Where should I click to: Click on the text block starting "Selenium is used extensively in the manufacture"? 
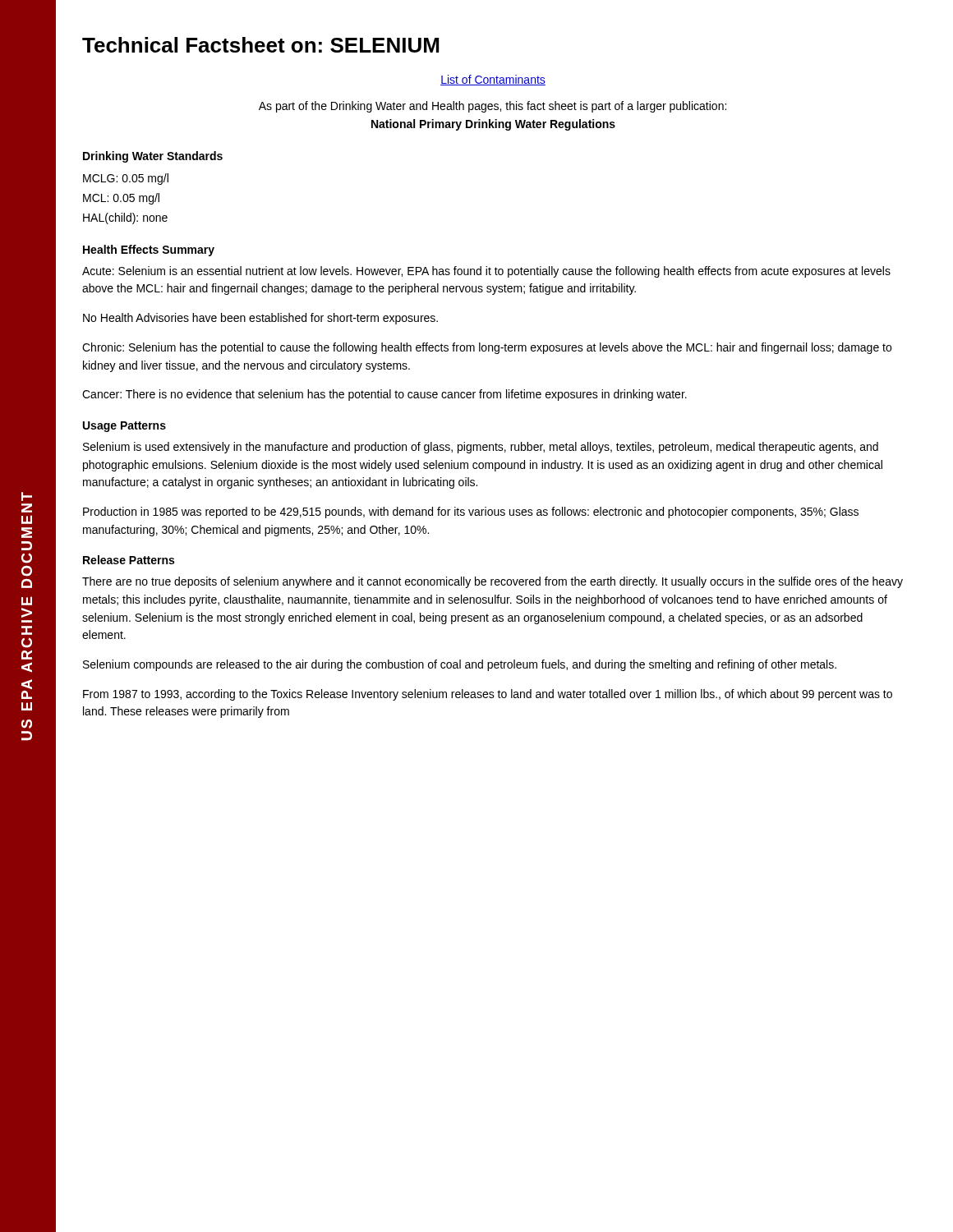(483, 465)
